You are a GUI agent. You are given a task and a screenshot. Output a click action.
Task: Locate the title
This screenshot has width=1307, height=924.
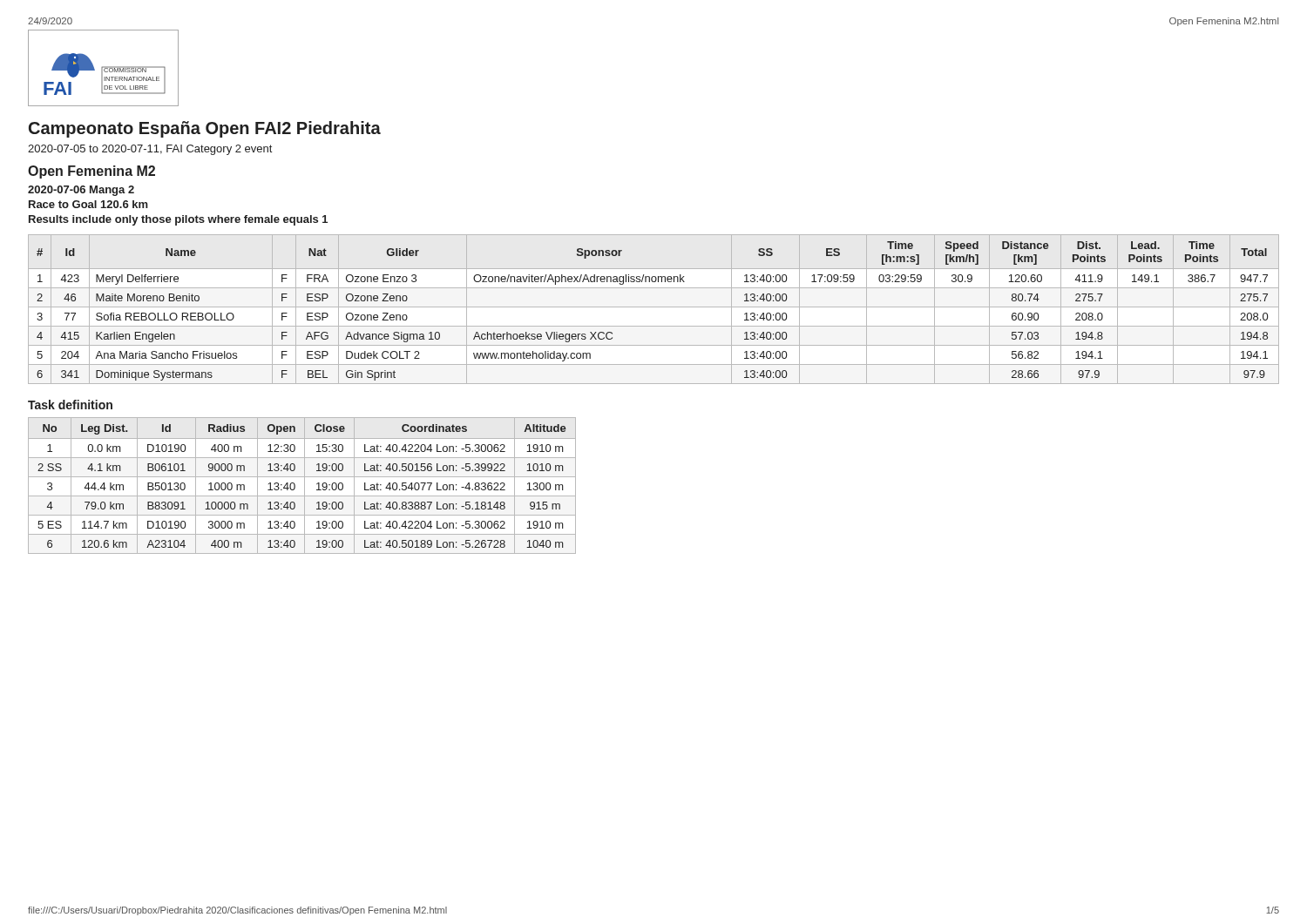click(x=654, y=128)
